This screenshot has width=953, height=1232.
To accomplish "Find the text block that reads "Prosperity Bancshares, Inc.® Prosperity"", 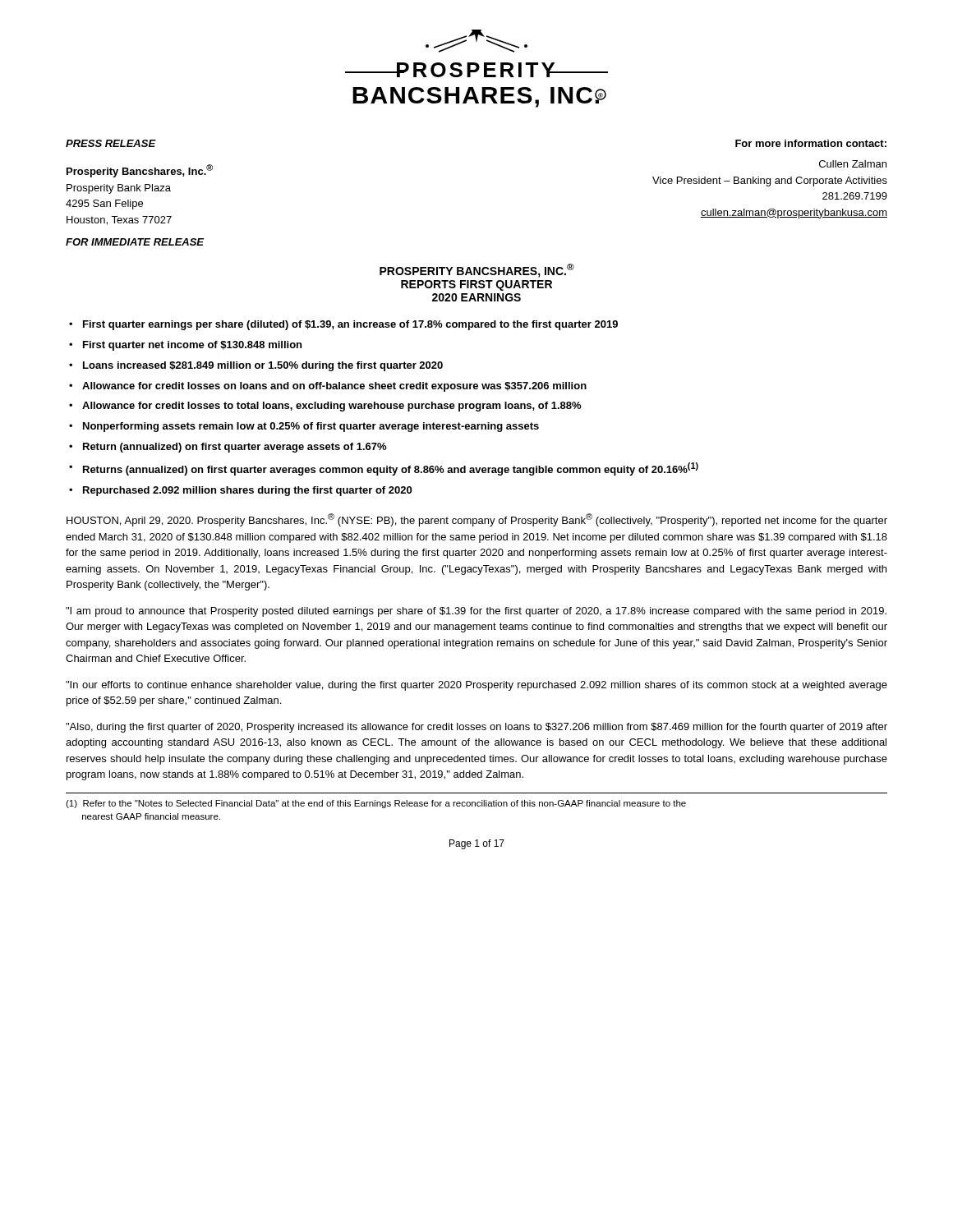I will click(139, 194).
